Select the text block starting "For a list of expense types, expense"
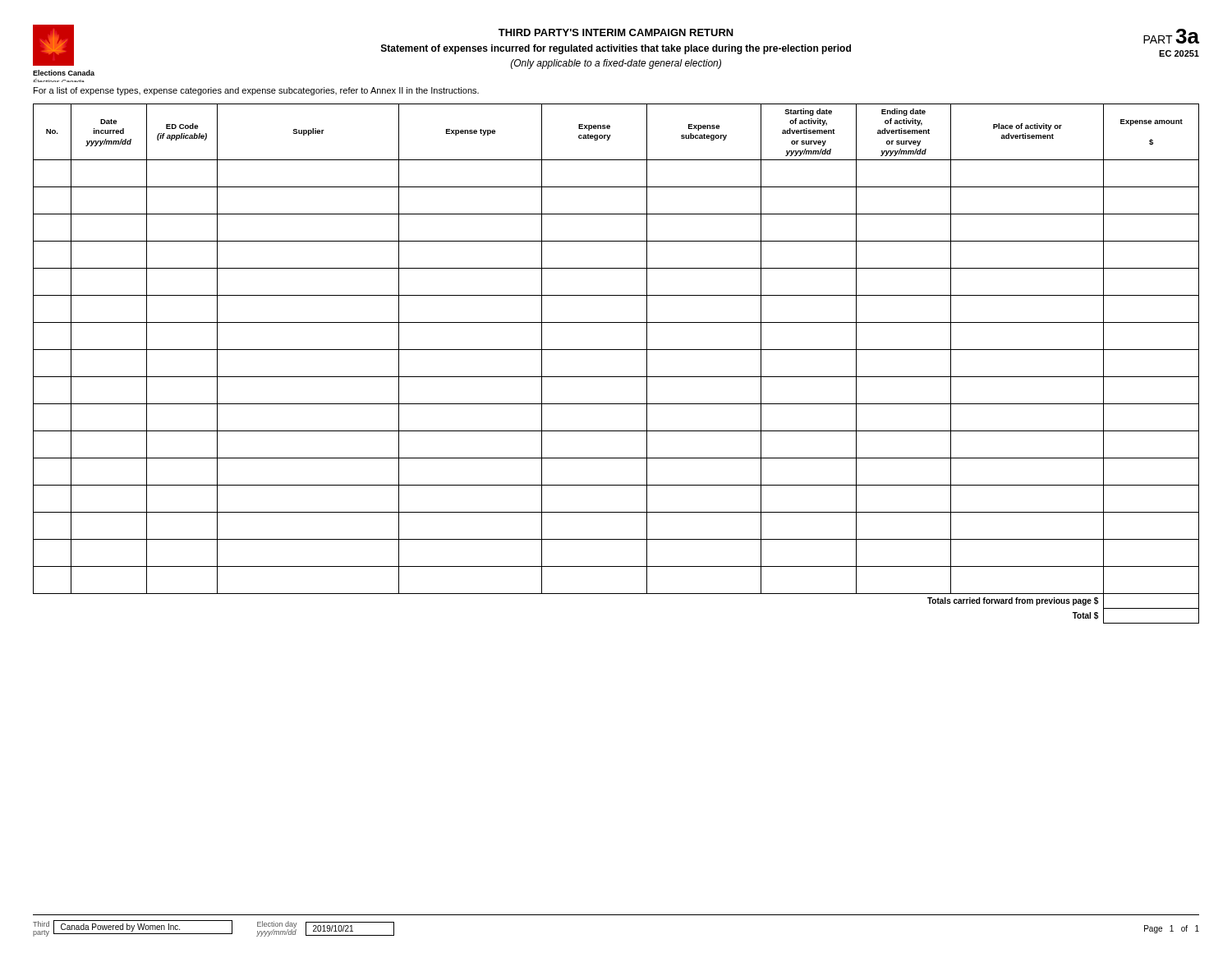The image size is (1232, 953). tap(256, 90)
